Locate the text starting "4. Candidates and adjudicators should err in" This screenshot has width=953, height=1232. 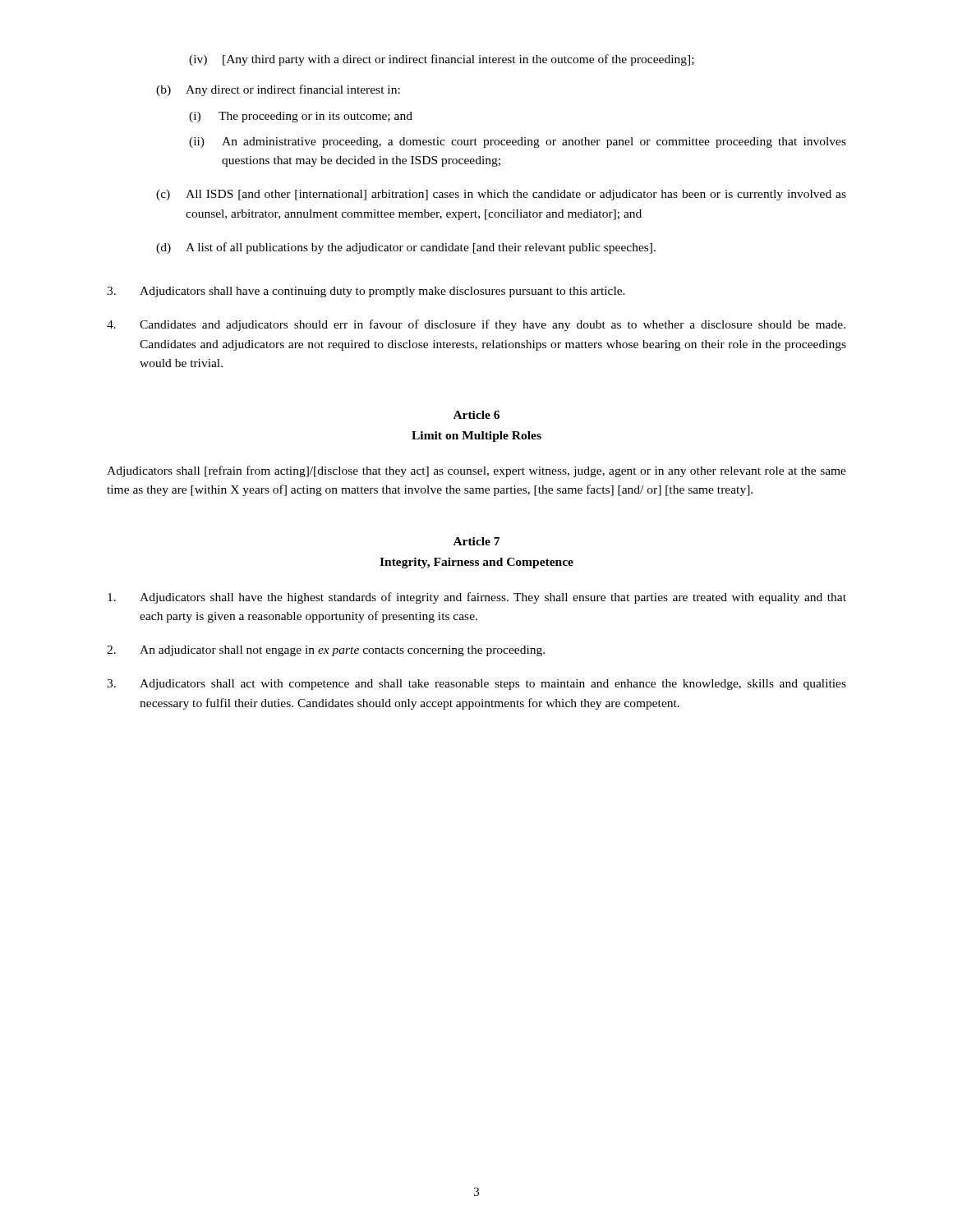point(476,343)
